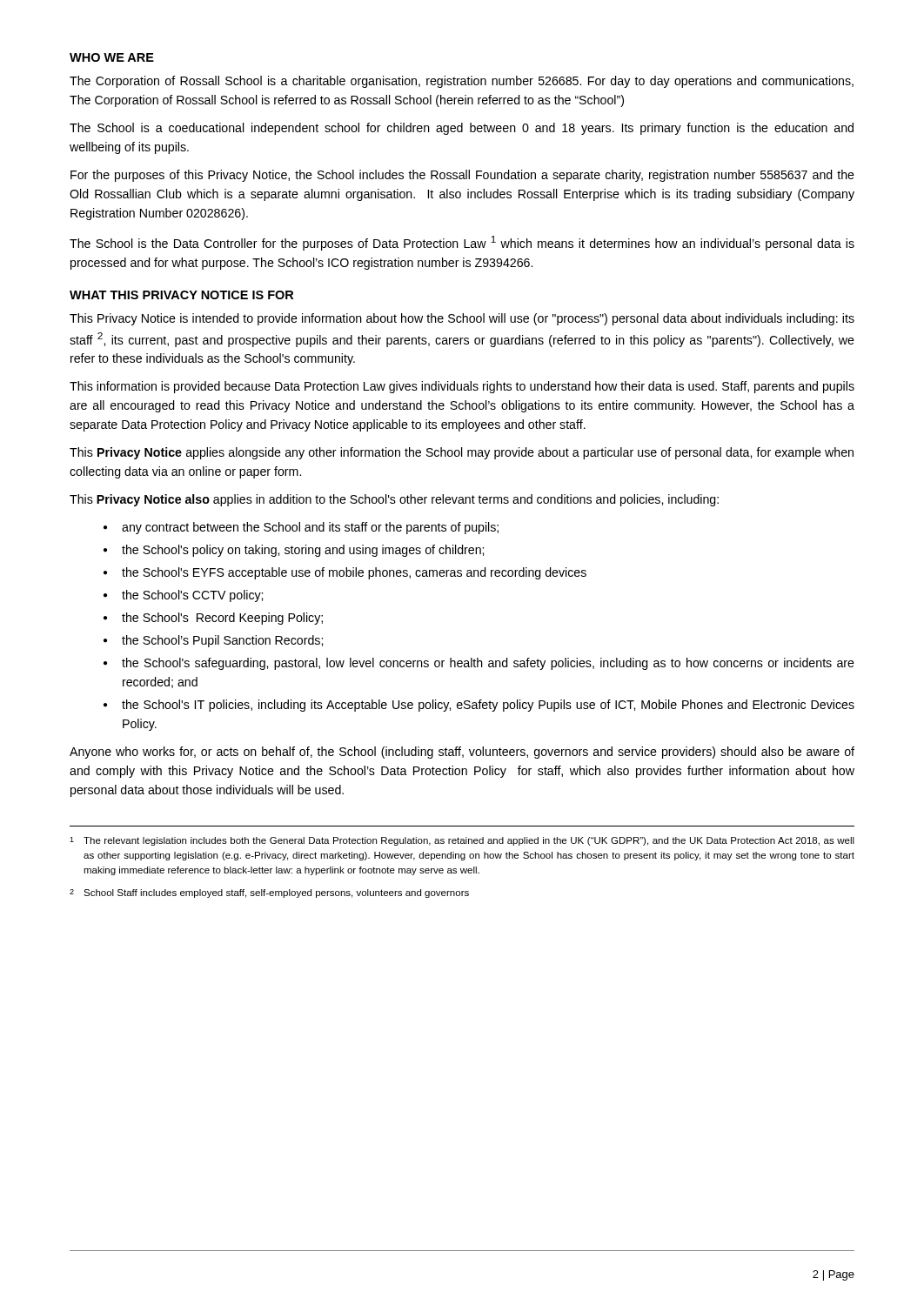Where is the passage that starts "the School's EYFS acceptable"?
The width and height of the screenshot is (924, 1305).
(354, 573)
